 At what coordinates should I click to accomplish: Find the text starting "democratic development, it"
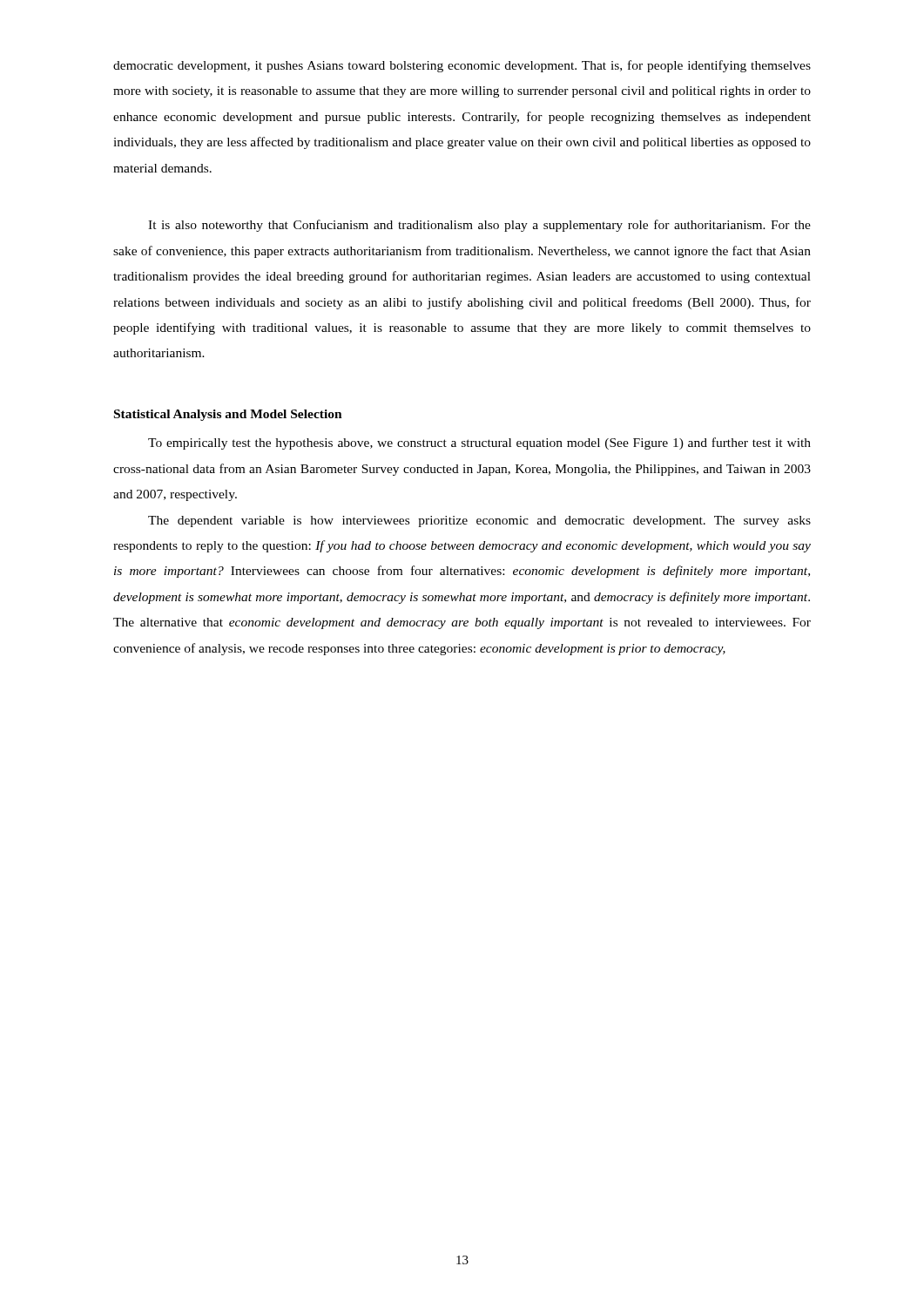point(462,116)
